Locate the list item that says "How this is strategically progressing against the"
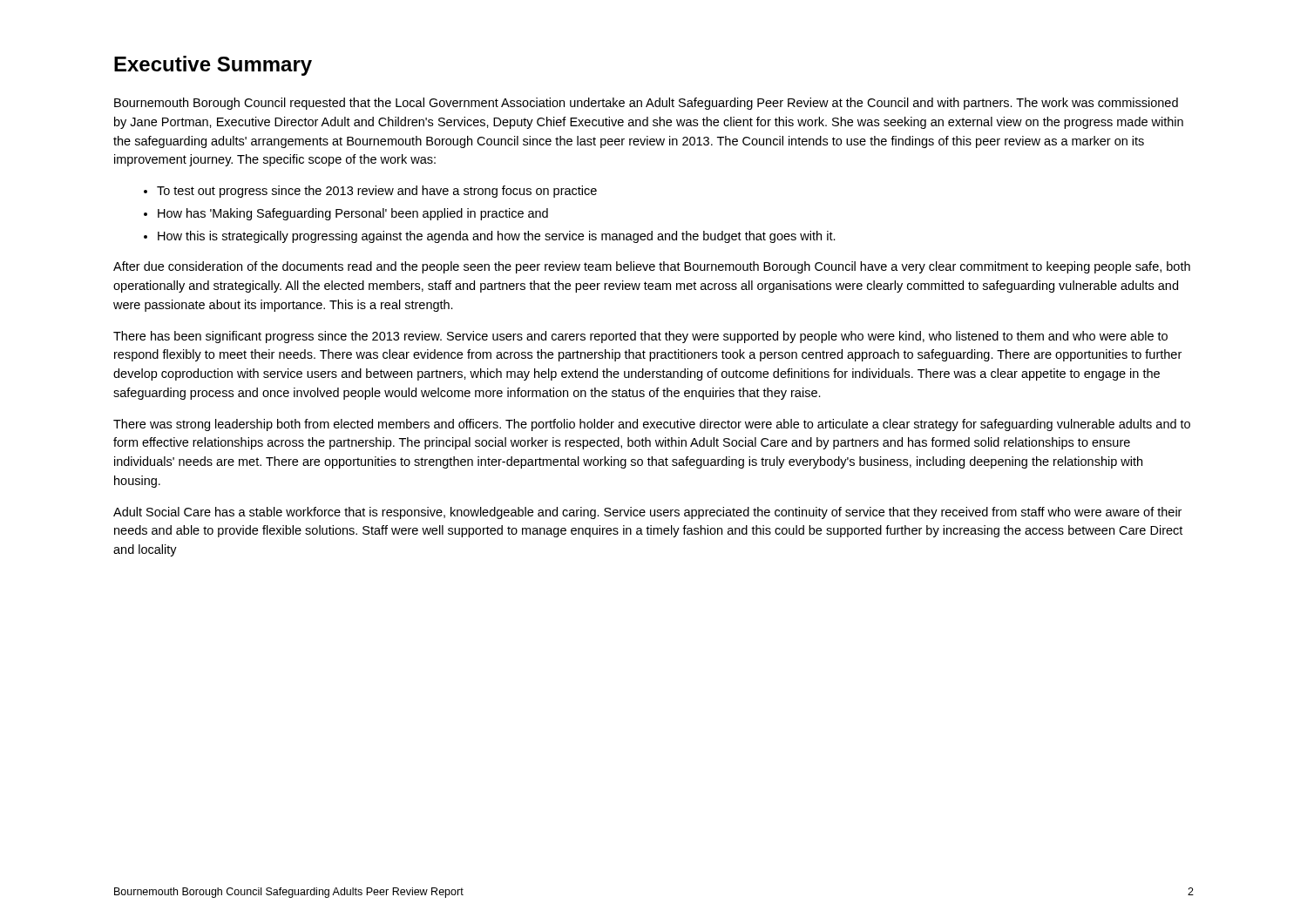 tap(496, 236)
